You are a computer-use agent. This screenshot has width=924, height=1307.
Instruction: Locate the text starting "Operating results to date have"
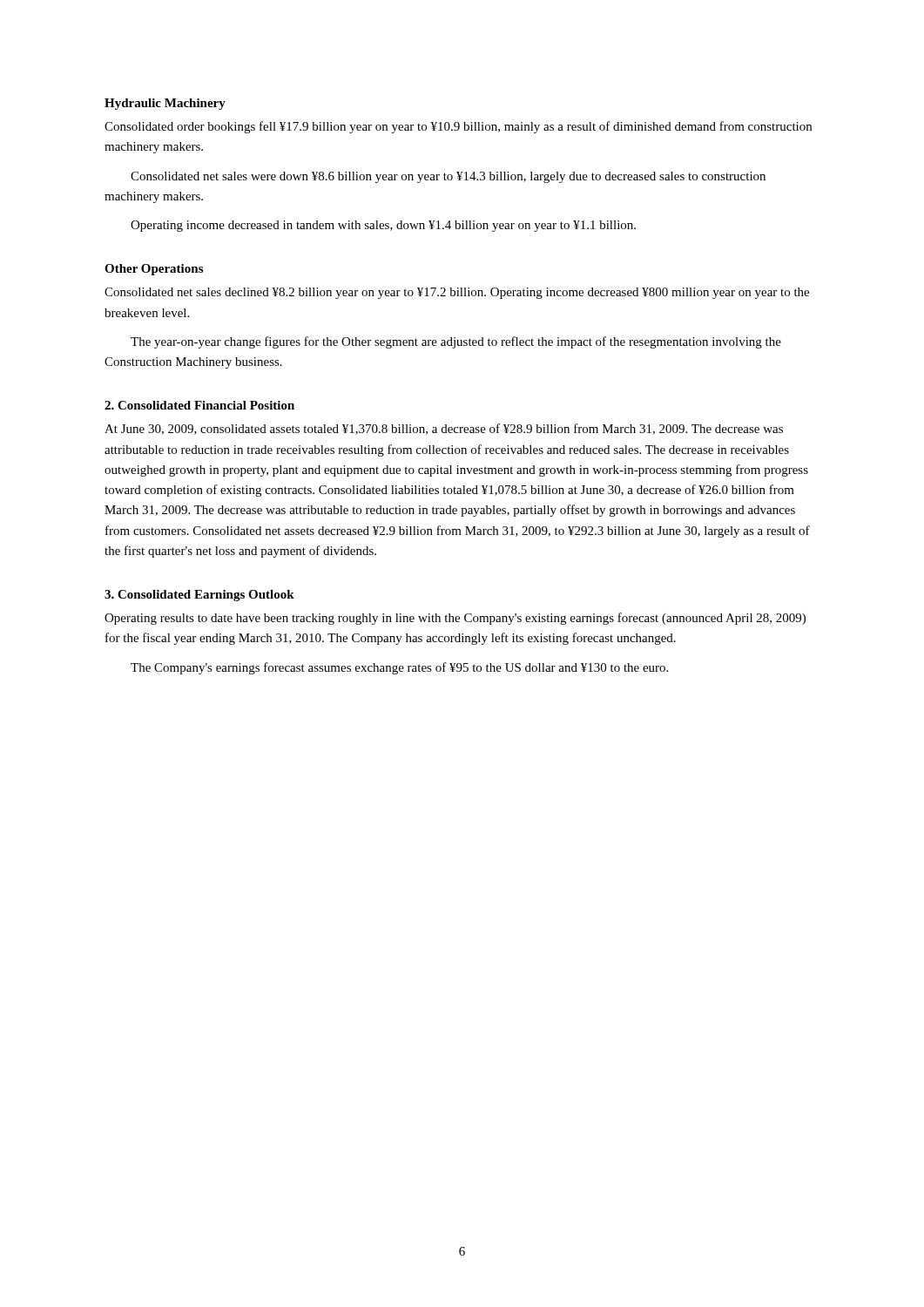click(x=455, y=628)
